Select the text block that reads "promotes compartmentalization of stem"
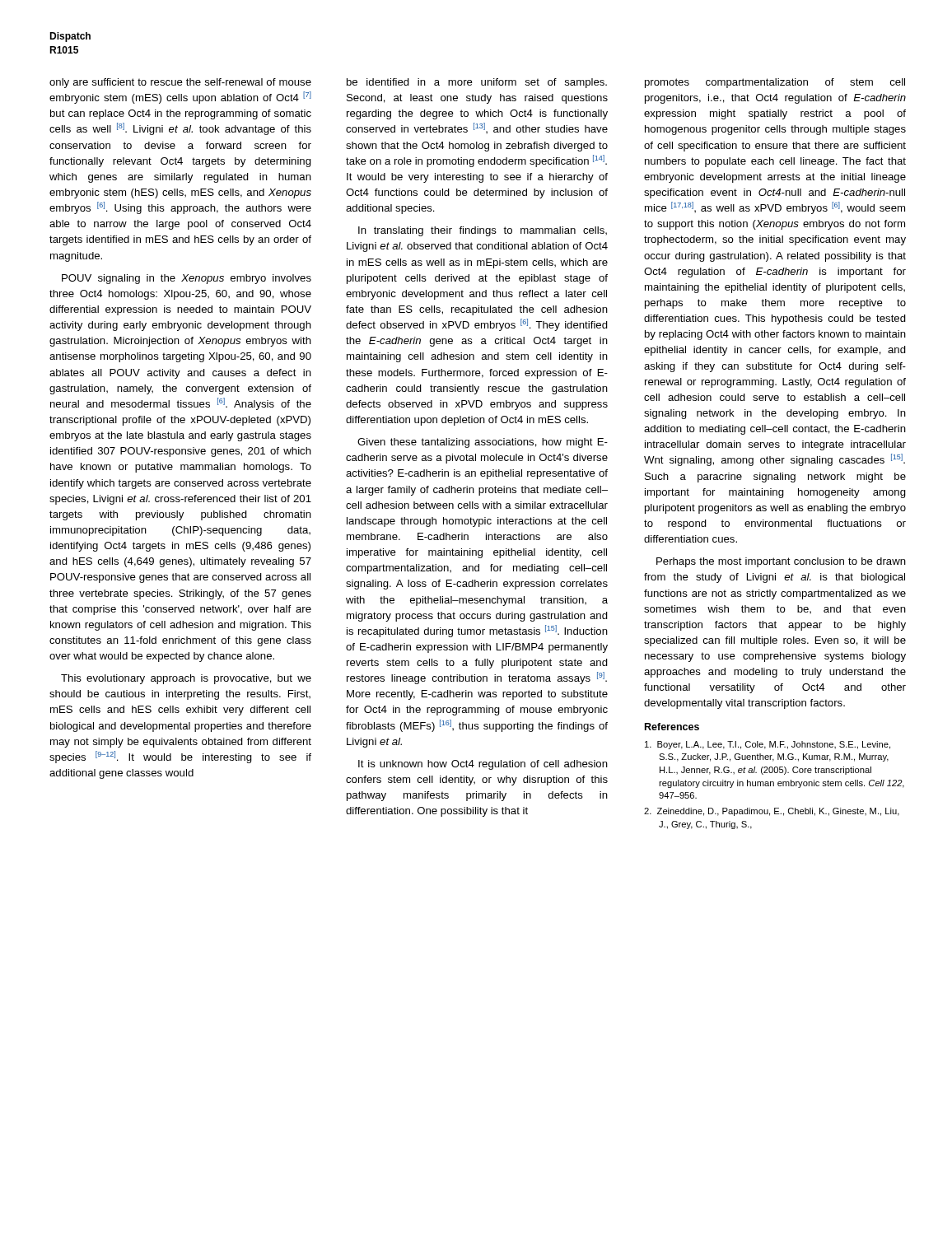Viewport: 952px width, 1235px height. [x=775, y=310]
